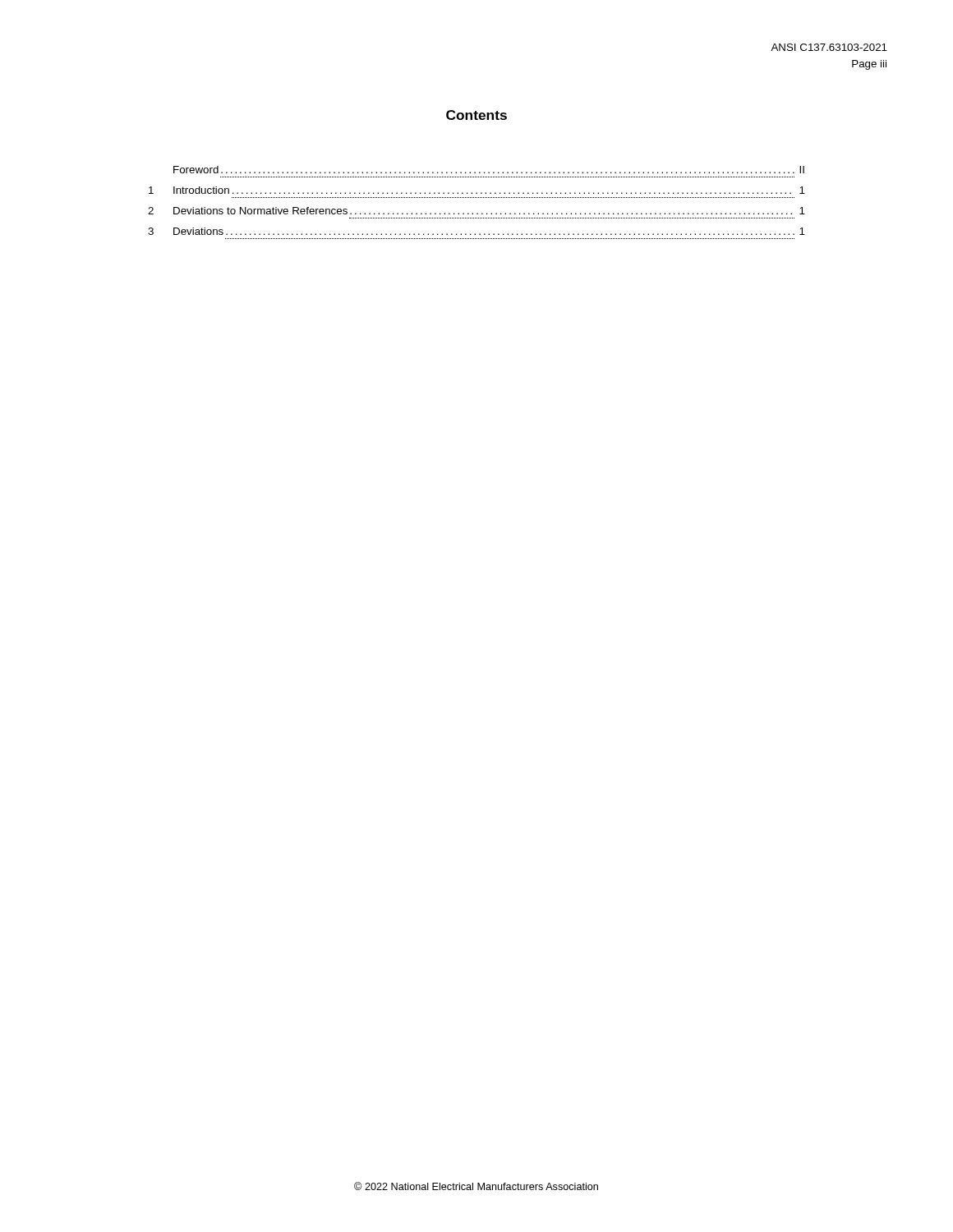Screen dimensions: 1232x953
Task: Locate the list item that says "Foreword ............................................................................................................................................................................................................ II"
Action: coord(489,170)
